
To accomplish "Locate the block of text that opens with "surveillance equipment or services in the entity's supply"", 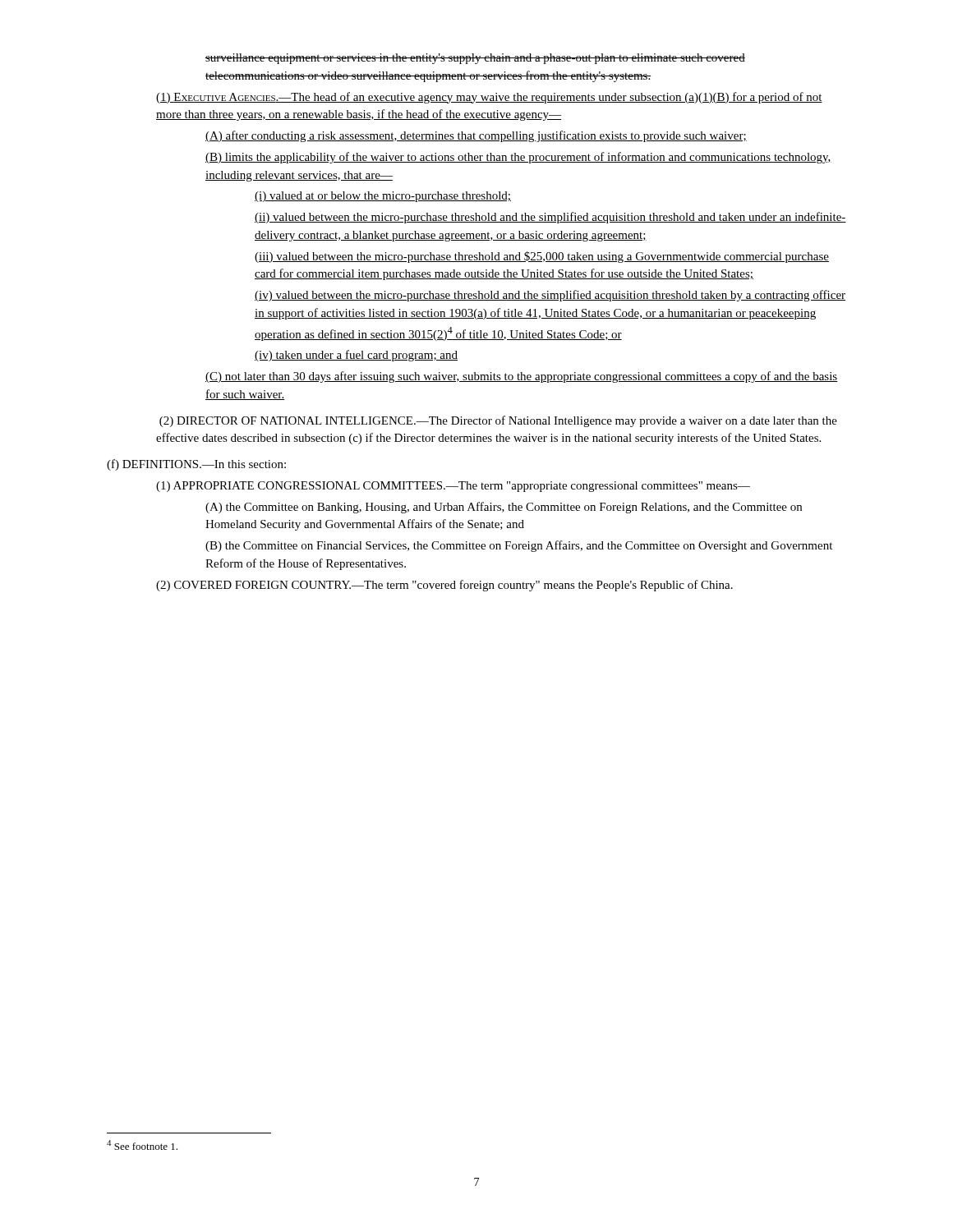I will (x=526, y=67).
